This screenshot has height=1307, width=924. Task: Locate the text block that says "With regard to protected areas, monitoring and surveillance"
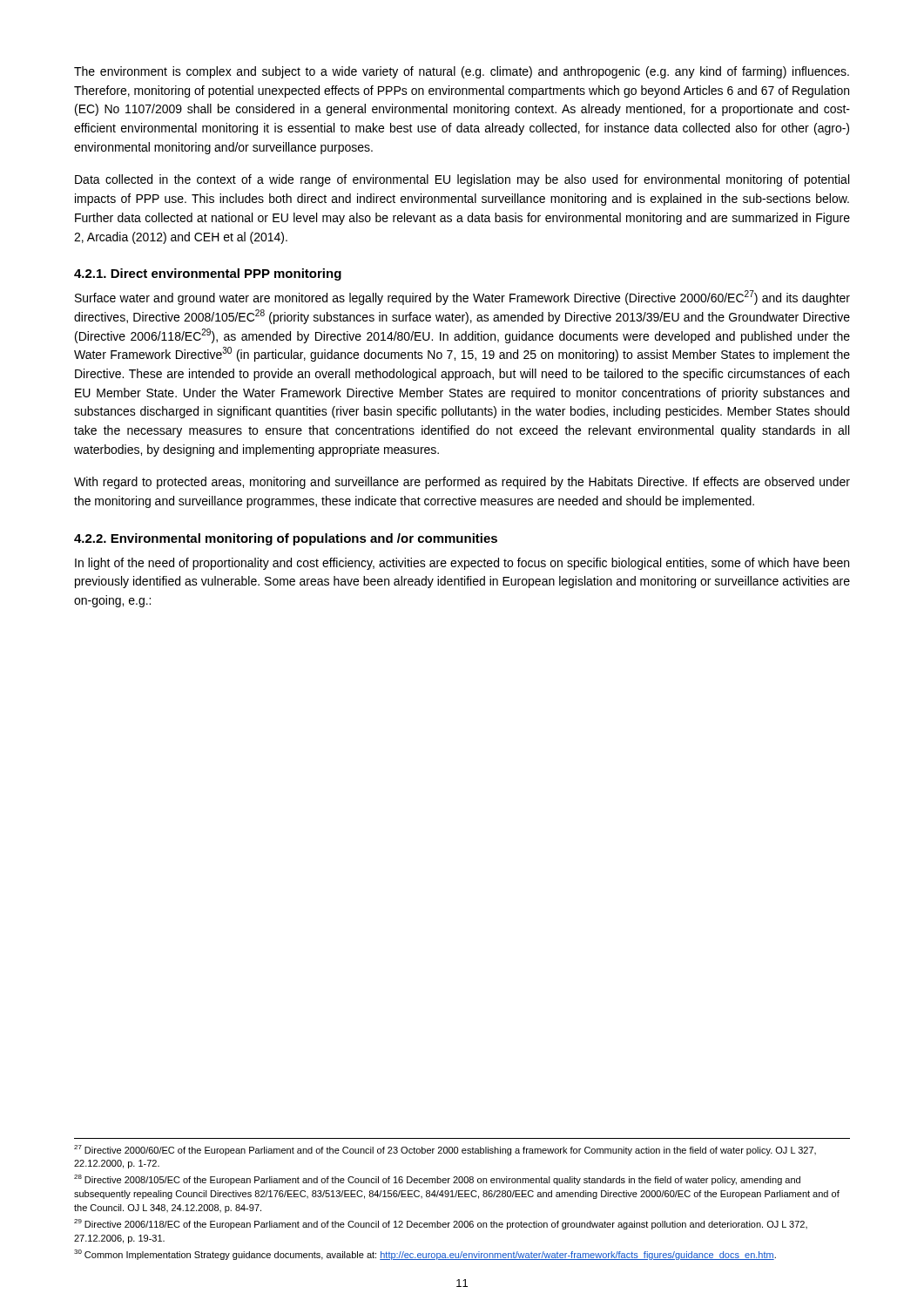click(462, 492)
